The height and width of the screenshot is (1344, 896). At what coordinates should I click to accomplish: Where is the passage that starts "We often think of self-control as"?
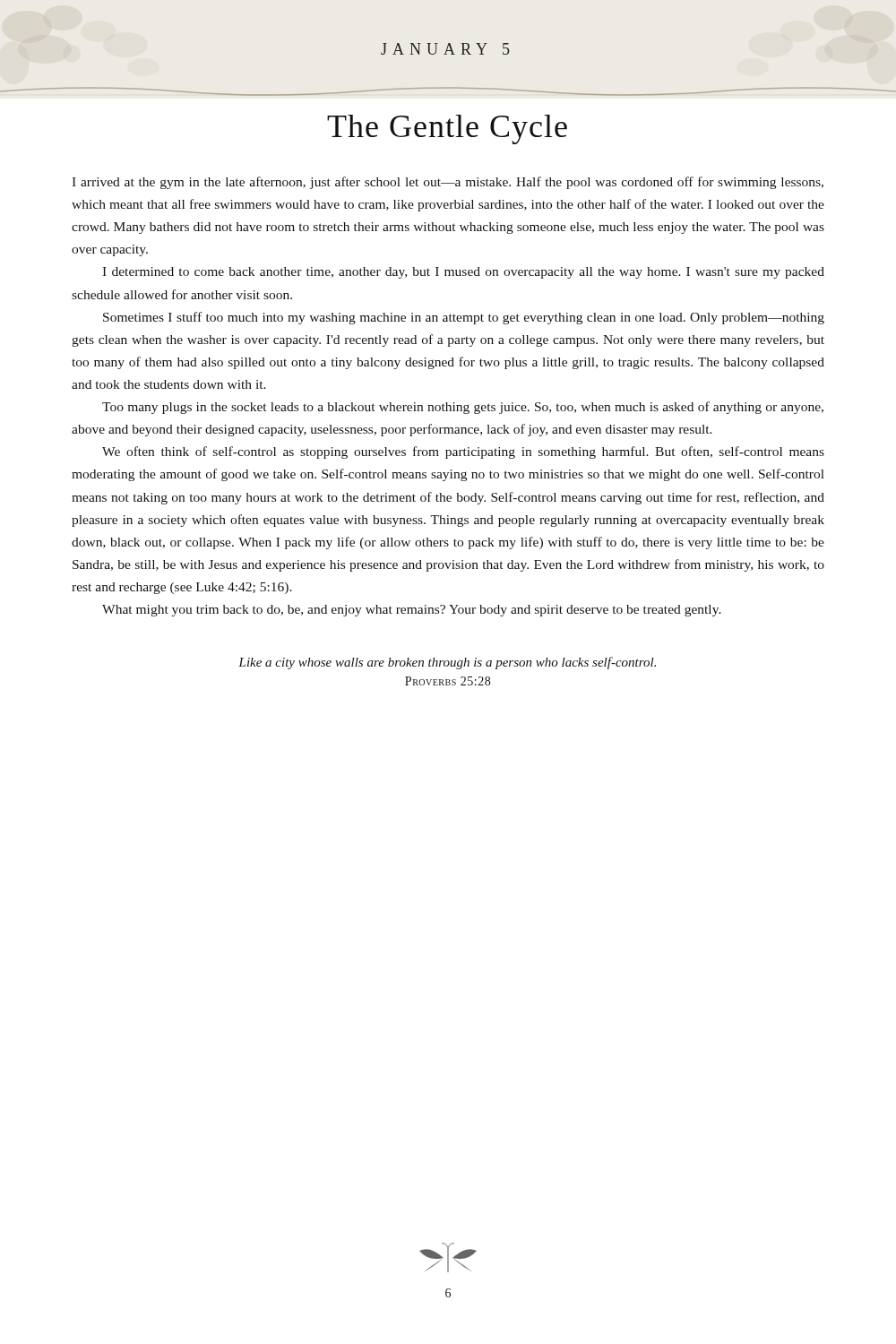click(x=448, y=519)
